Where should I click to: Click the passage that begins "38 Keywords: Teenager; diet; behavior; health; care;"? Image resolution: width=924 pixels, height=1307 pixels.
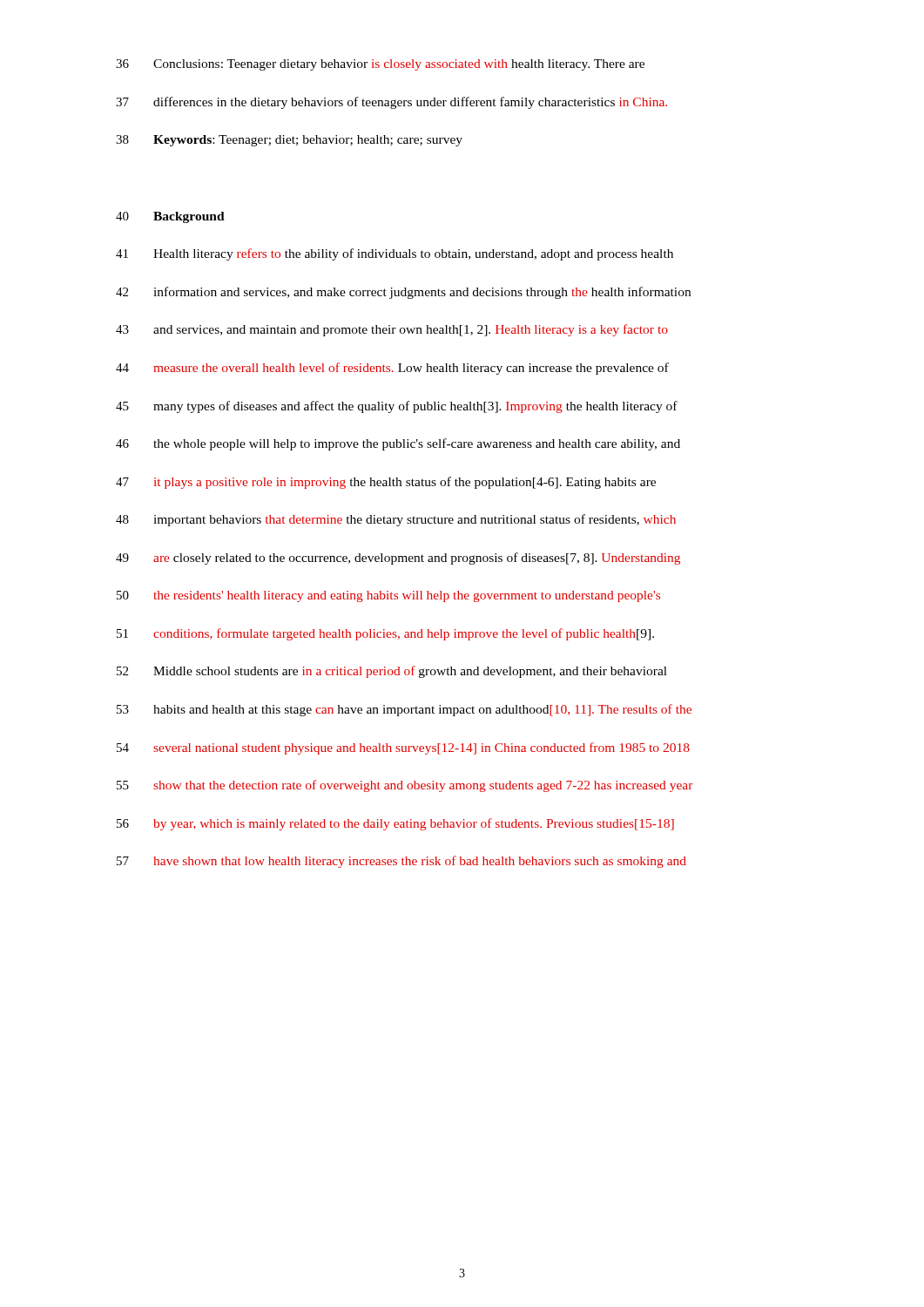coord(462,139)
